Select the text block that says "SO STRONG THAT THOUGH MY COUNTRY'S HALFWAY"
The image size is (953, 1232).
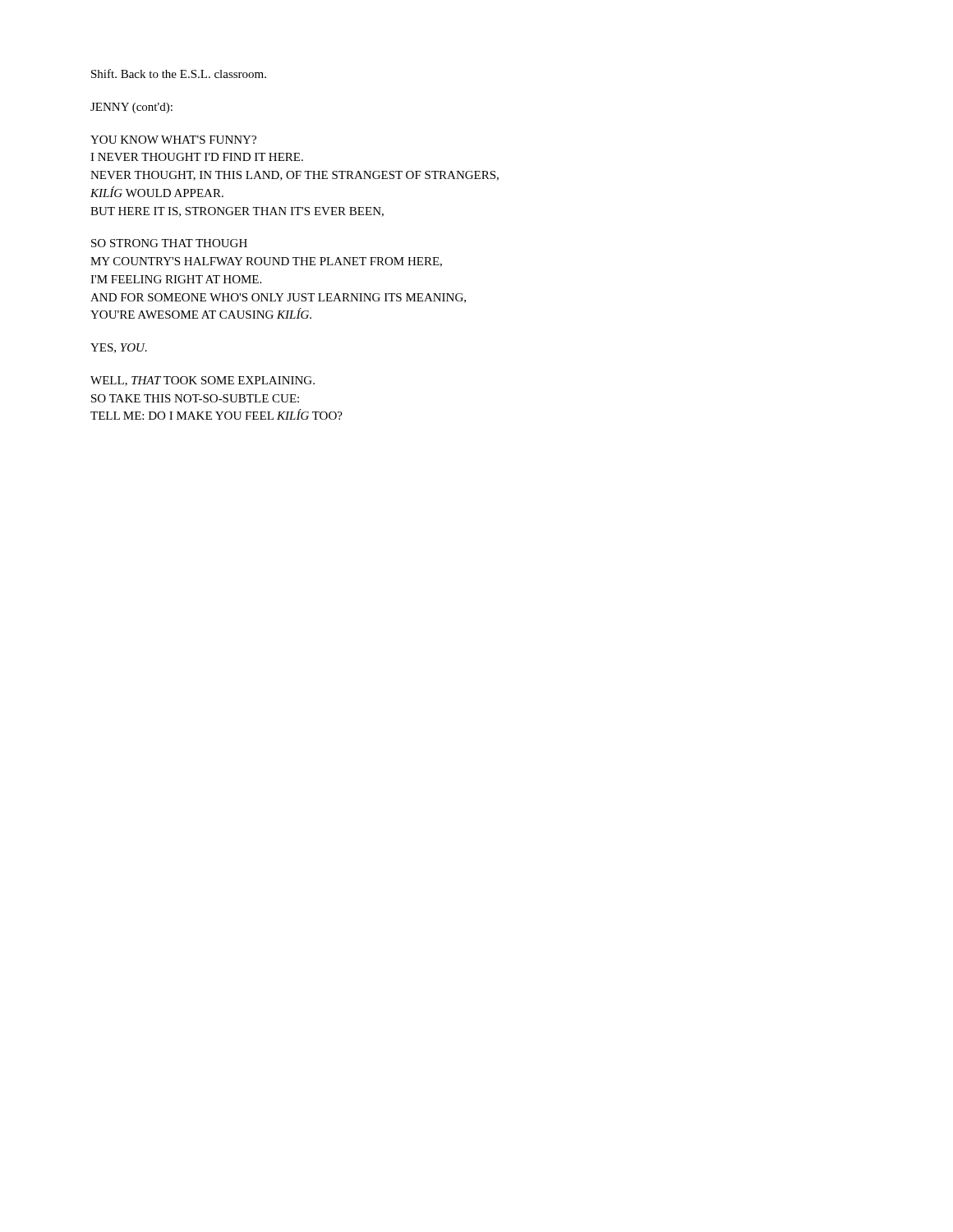click(x=169, y=243)
